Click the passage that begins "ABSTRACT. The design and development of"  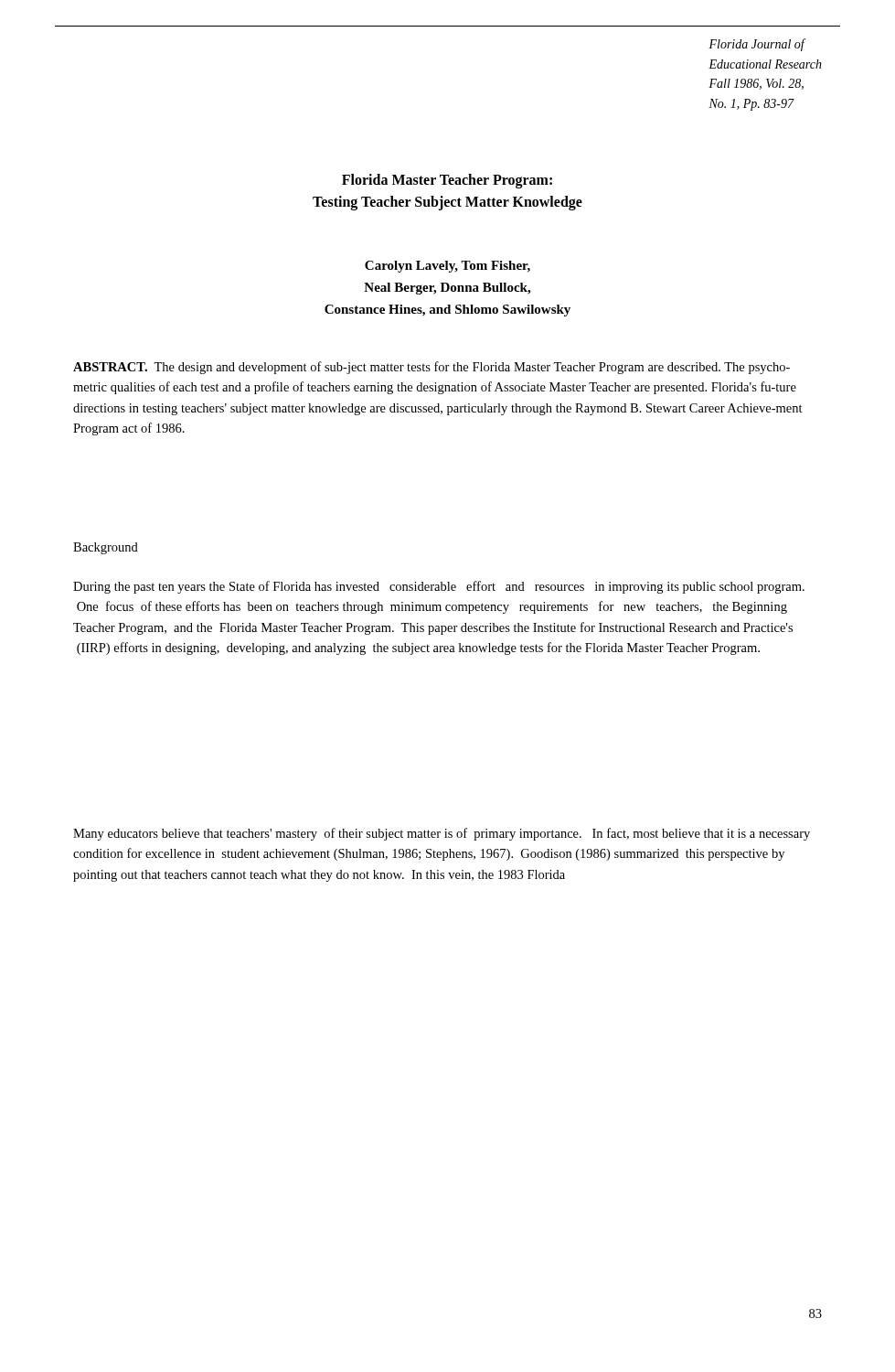click(438, 398)
